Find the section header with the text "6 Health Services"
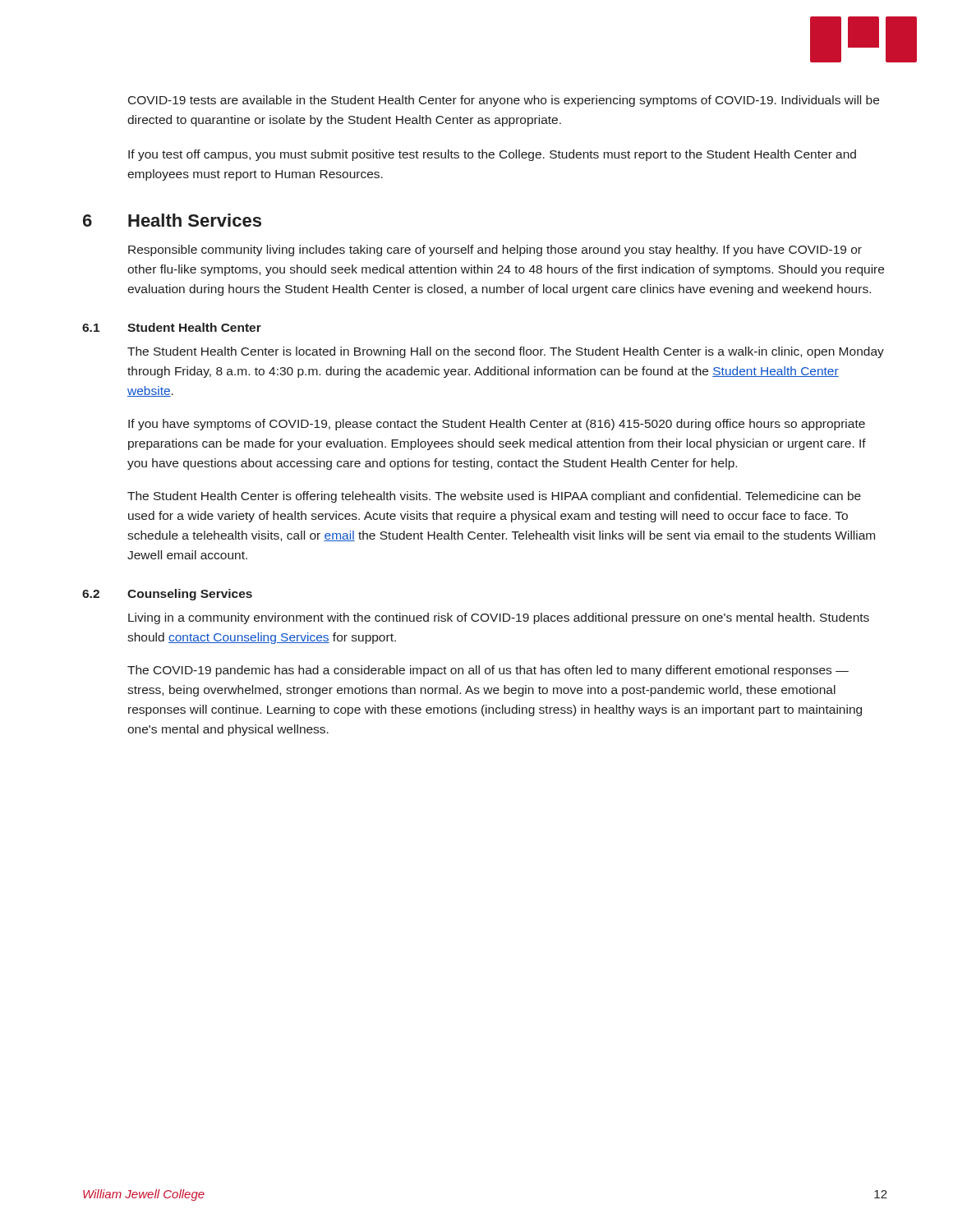953x1232 pixels. tap(172, 220)
